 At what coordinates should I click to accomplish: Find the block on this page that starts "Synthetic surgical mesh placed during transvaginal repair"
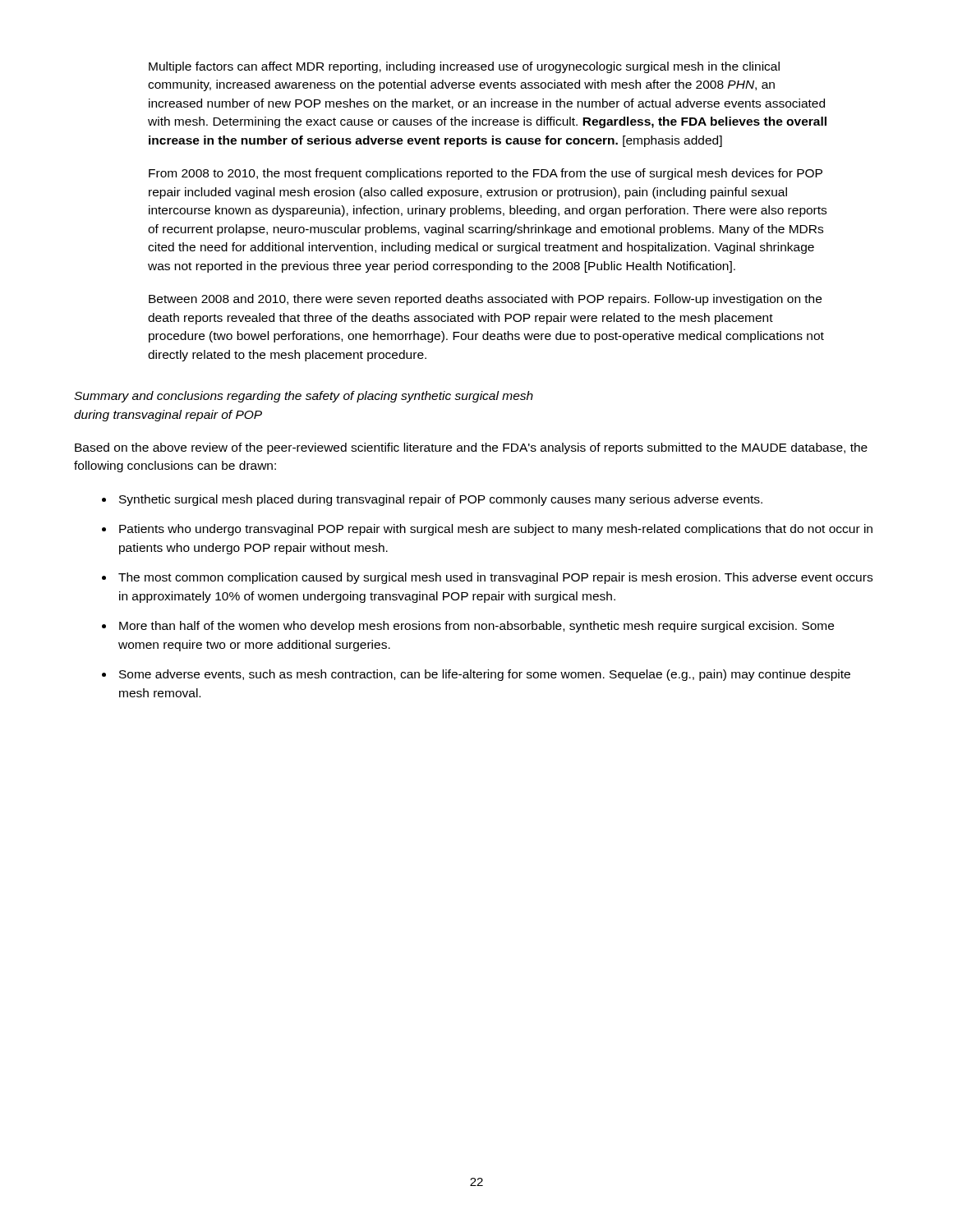(x=441, y=499)
